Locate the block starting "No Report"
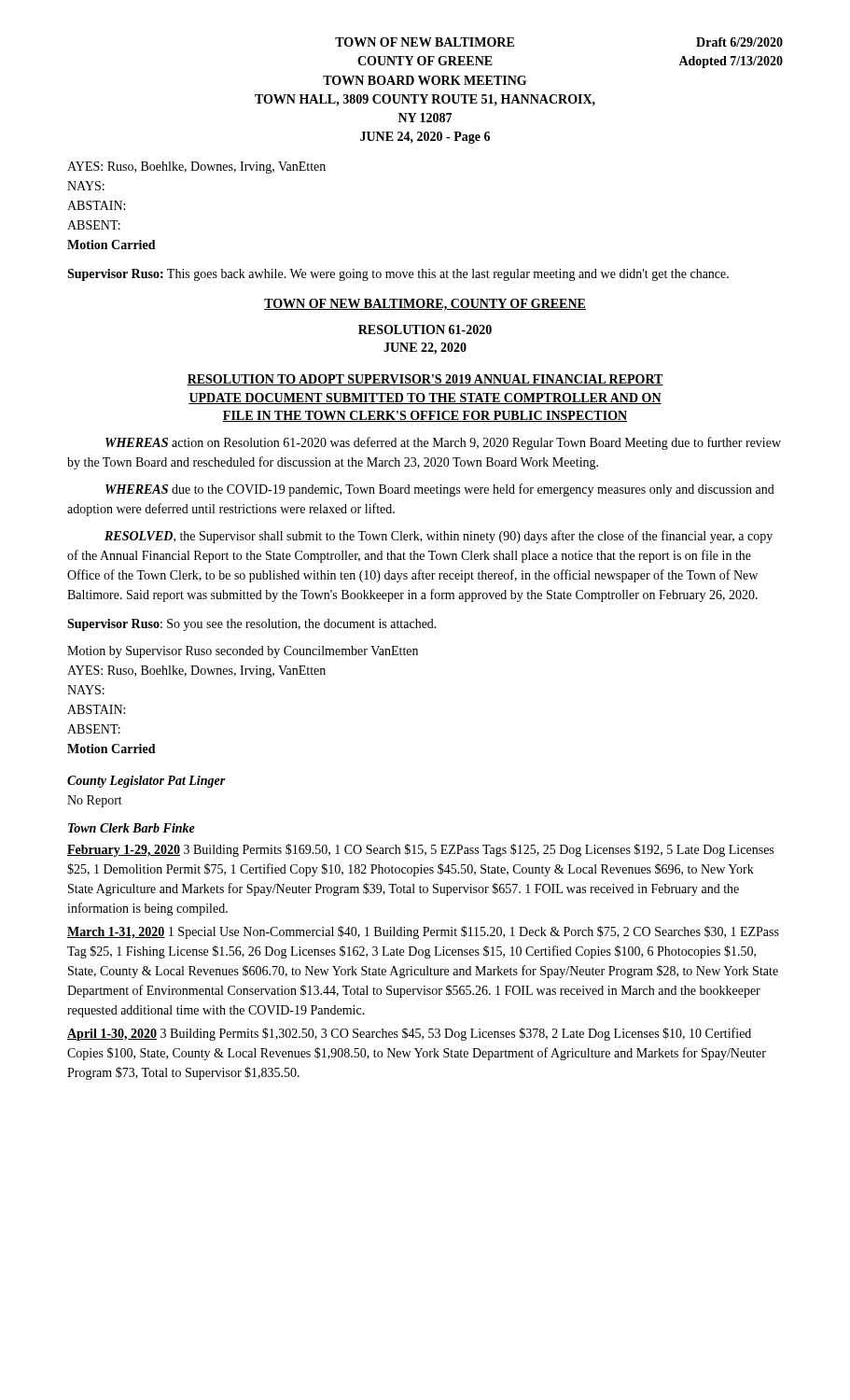850x1400 pixels. point(95,800)
